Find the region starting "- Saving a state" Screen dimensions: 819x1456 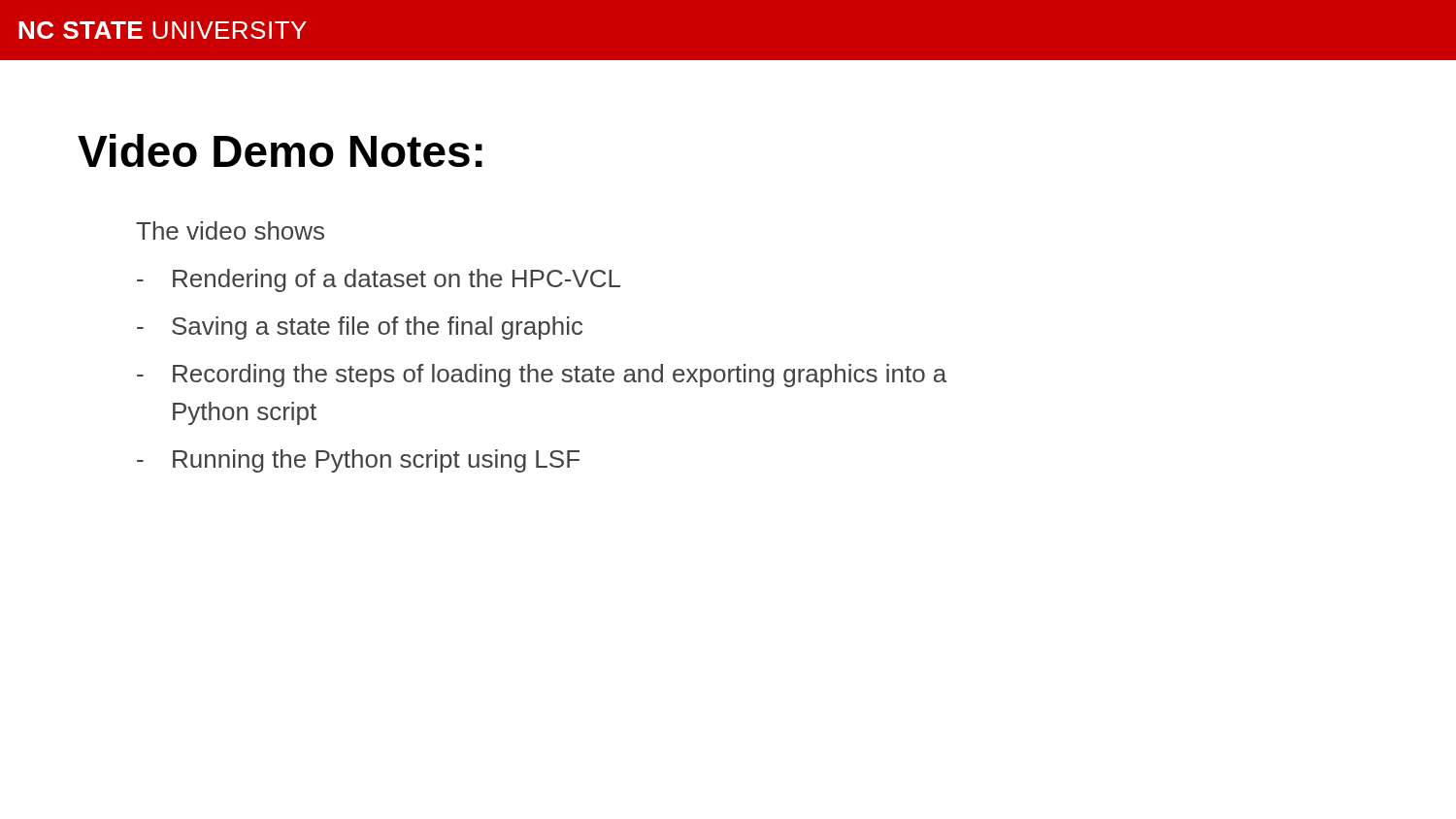[x=360, y=328]
